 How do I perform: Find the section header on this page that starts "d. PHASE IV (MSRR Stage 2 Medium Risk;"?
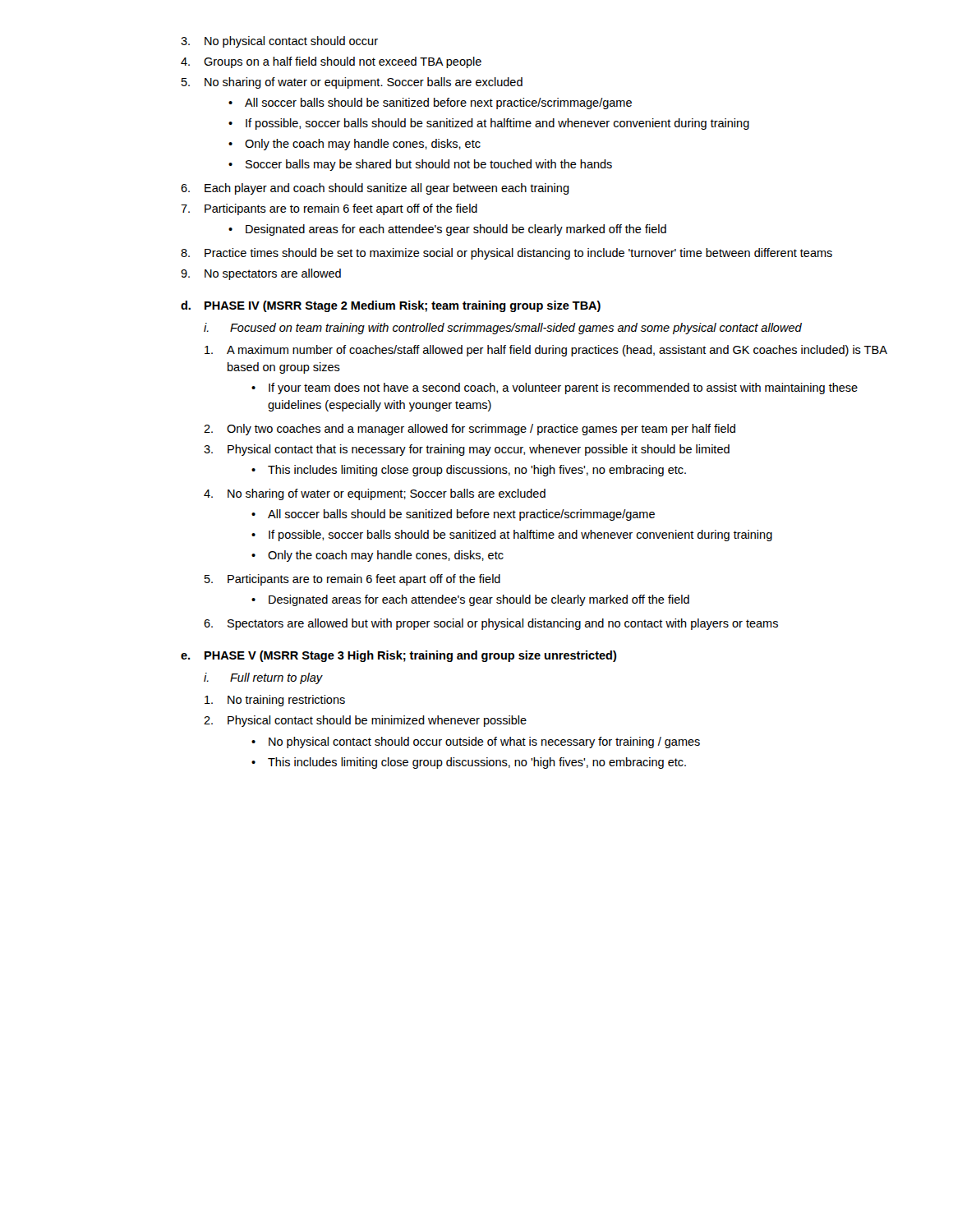(x=534, y=306)
